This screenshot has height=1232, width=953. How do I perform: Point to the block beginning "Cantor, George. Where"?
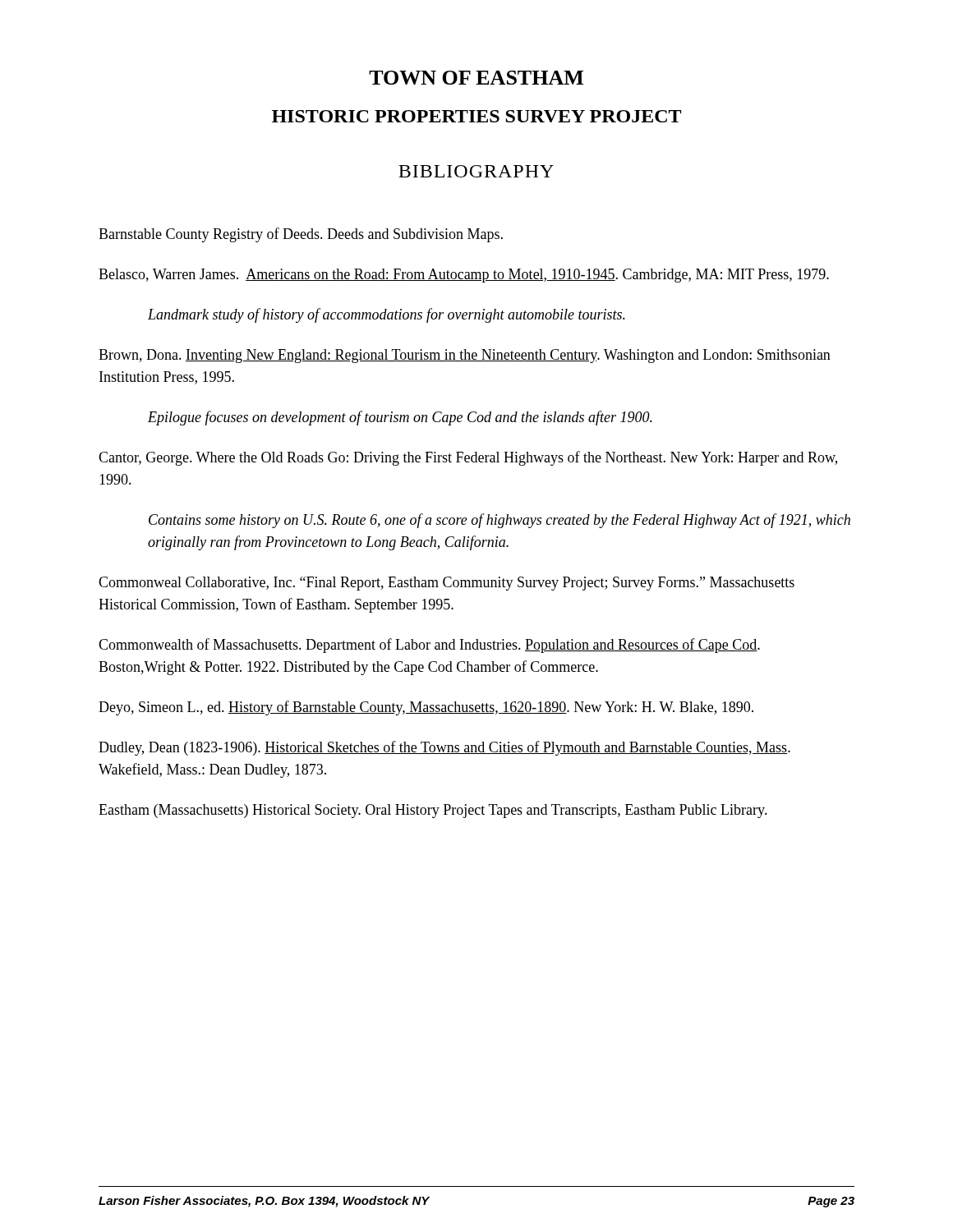(x=468, y=469)
